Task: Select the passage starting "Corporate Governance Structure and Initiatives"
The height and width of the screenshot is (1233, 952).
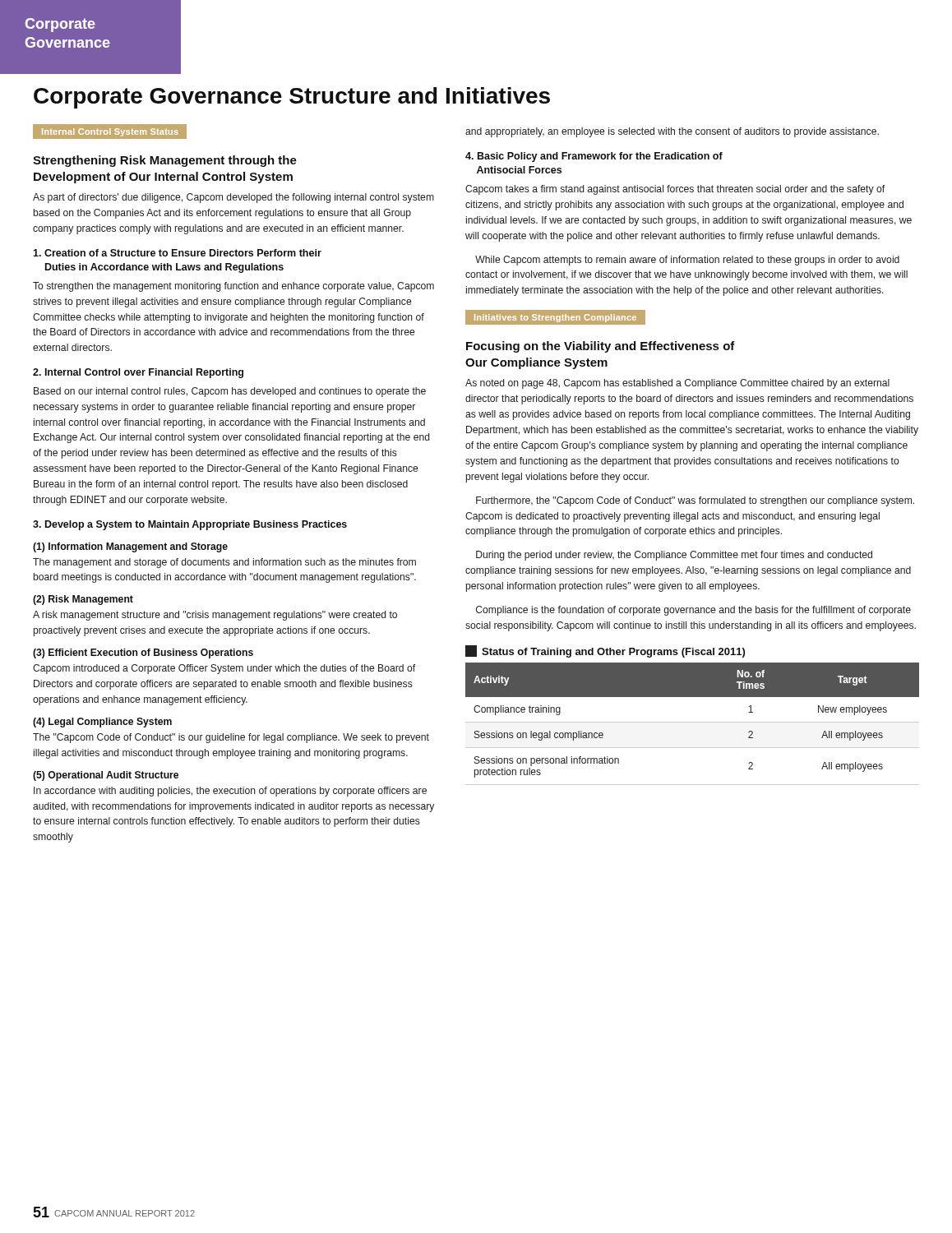Action: pos(292,96)
